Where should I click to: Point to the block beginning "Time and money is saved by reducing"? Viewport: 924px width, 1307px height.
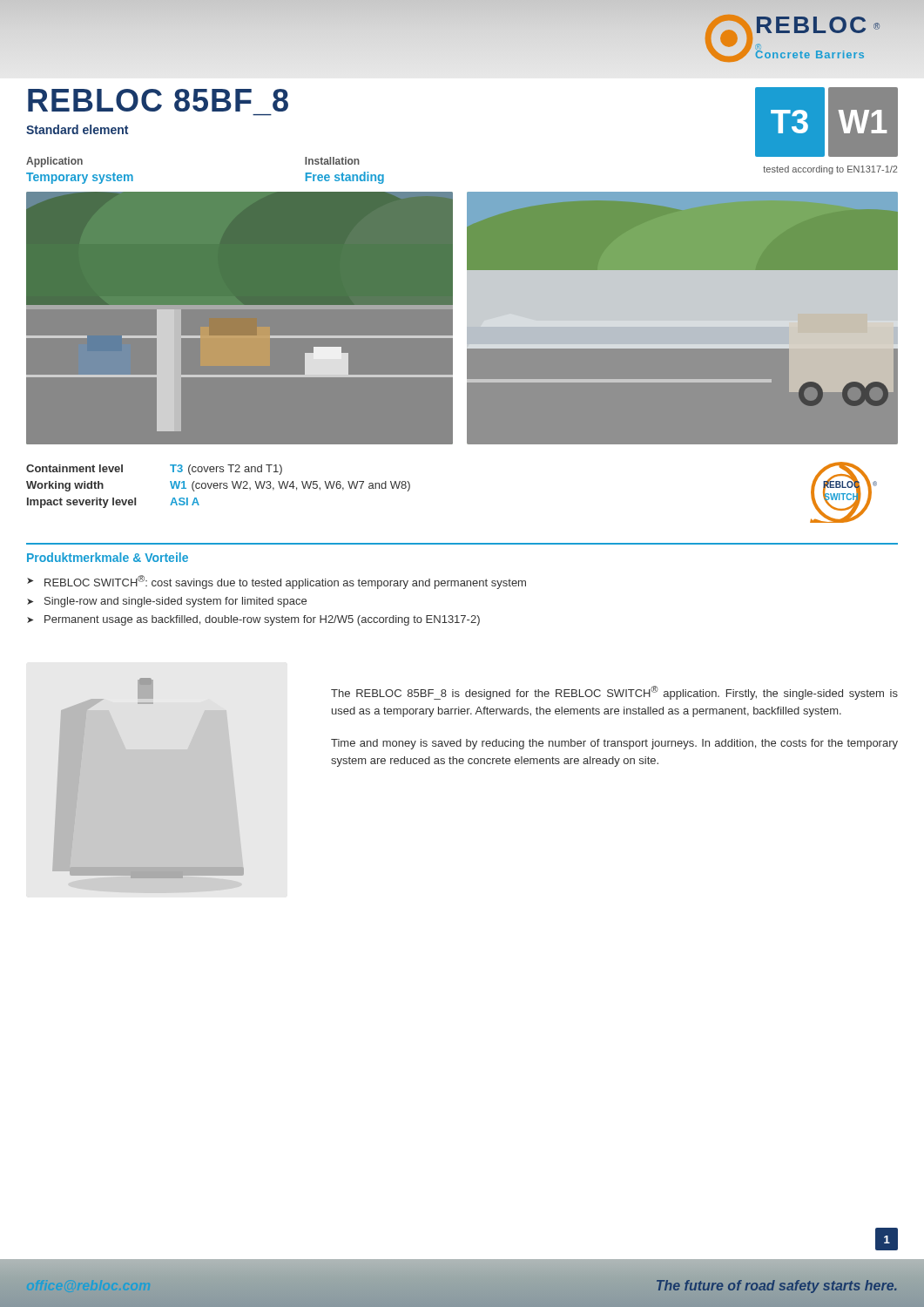point(614,751)
